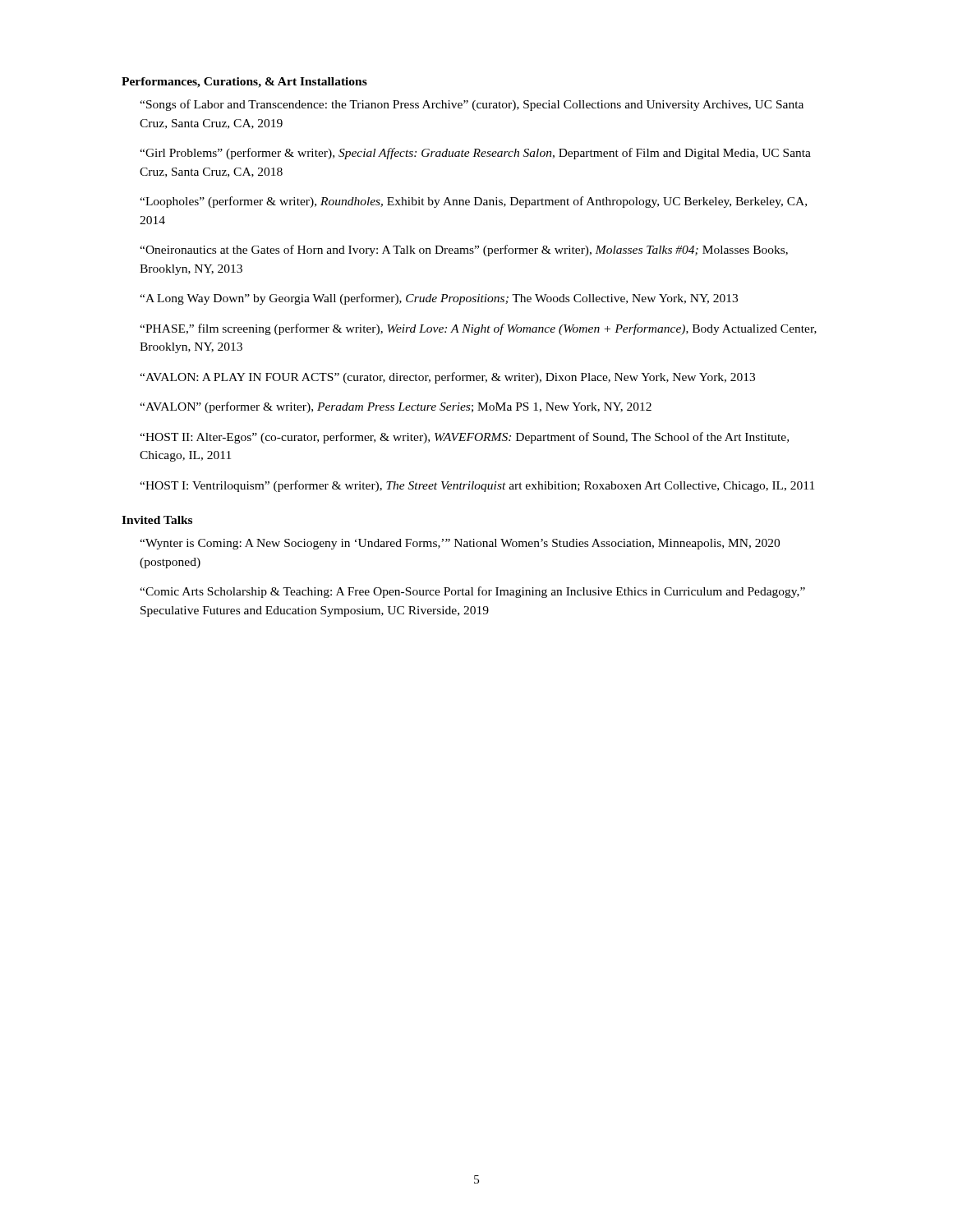Where is the passage that starts "“A Long Way Down” by Georgia Wall (performer),"?
953x1232 pixels.
439,298
